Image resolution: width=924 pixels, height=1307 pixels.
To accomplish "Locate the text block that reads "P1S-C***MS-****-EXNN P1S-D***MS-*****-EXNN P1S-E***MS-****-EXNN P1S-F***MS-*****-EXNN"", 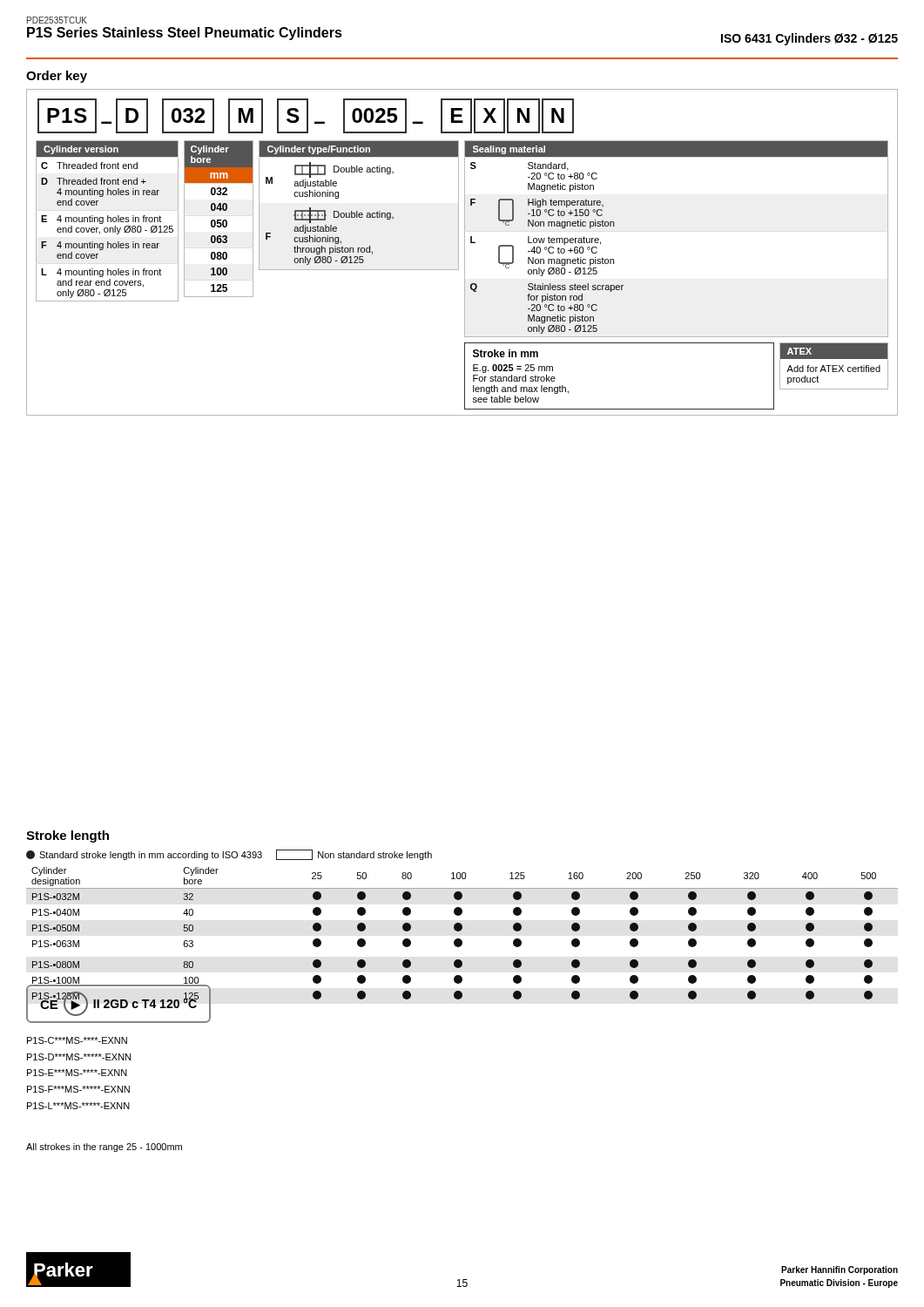I will pyautogui.click(x=79, y=1073).
